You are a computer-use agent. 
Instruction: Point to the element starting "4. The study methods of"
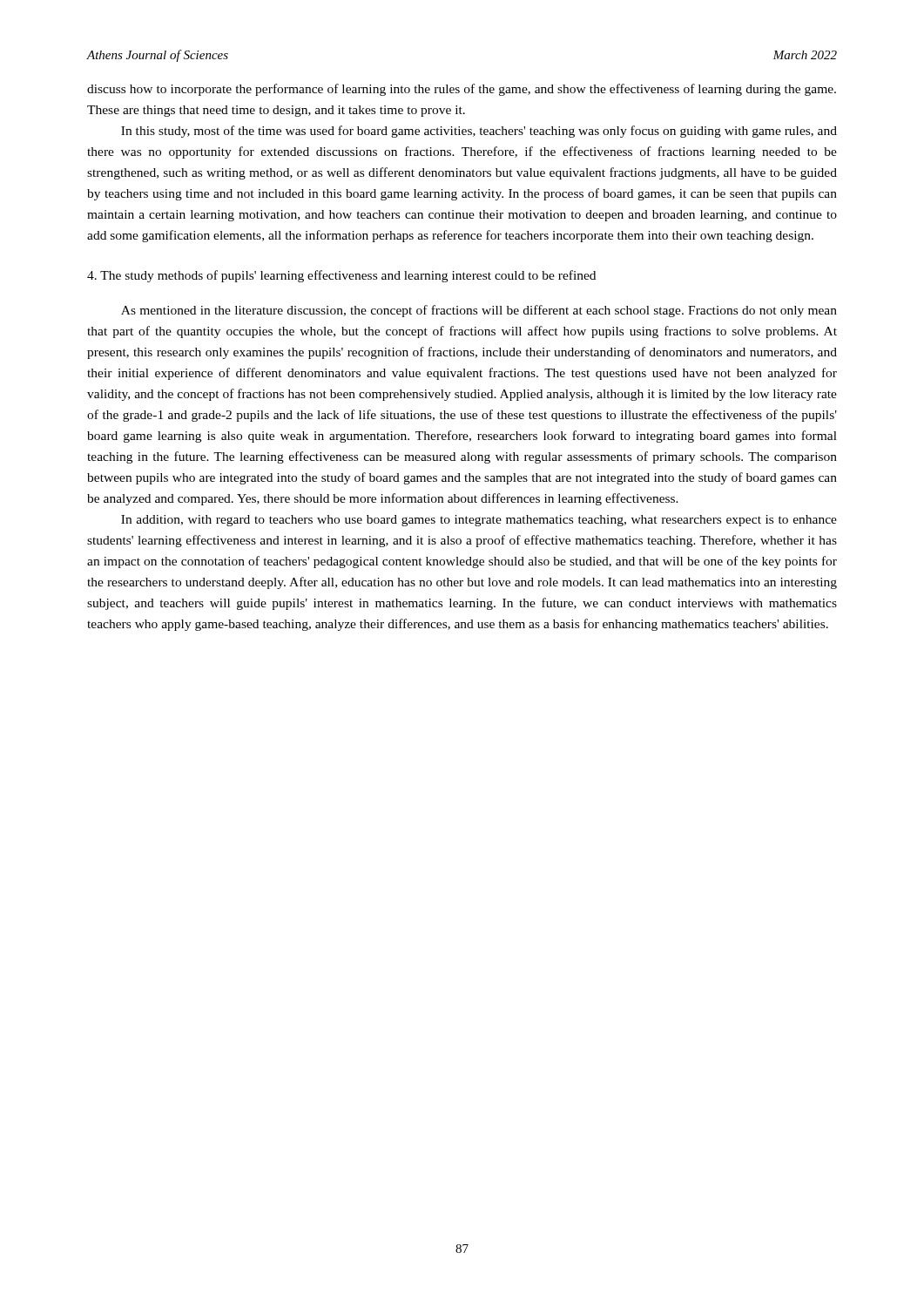click(x=462, y=276)
